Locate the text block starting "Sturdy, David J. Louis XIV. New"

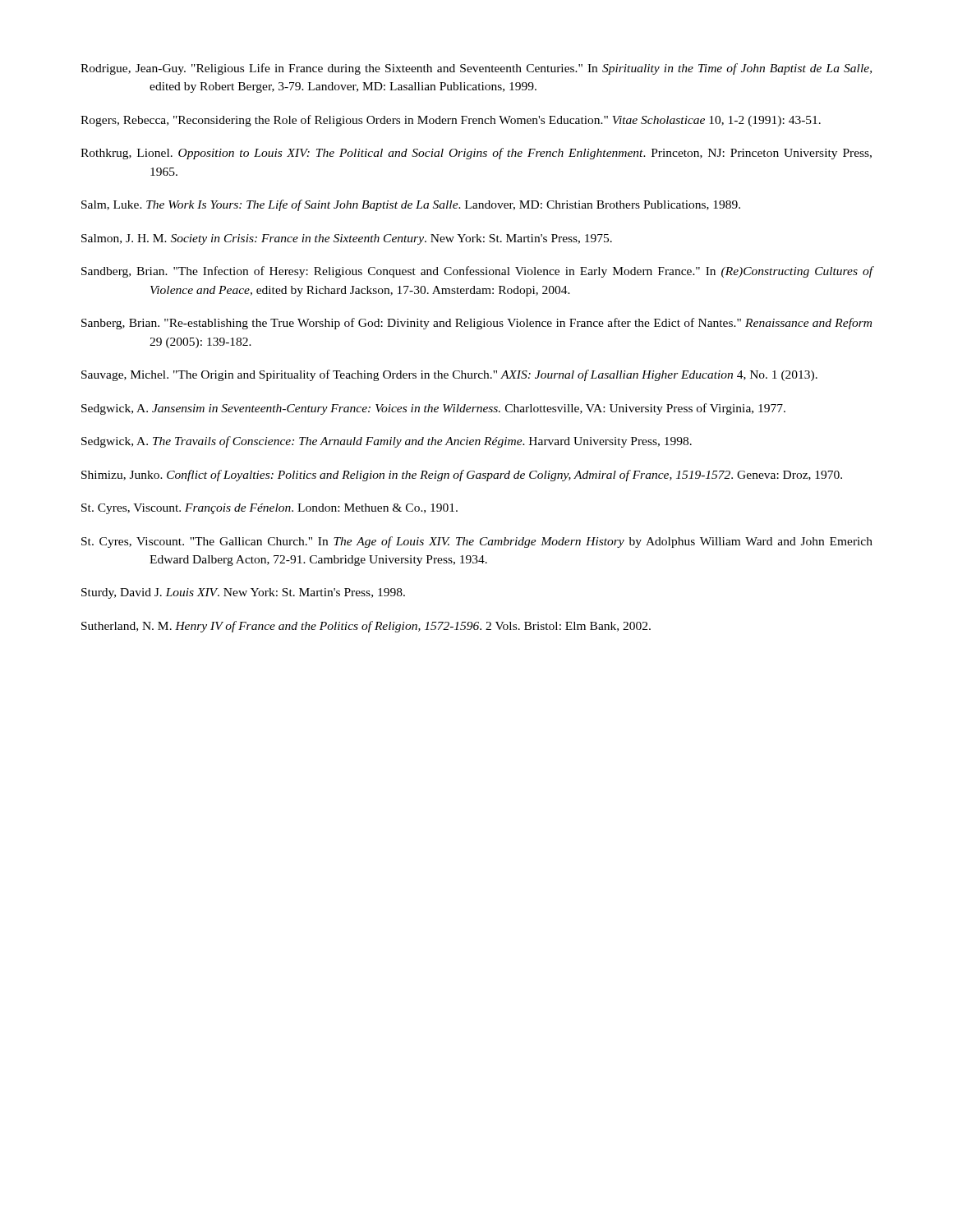coord(243,592)
